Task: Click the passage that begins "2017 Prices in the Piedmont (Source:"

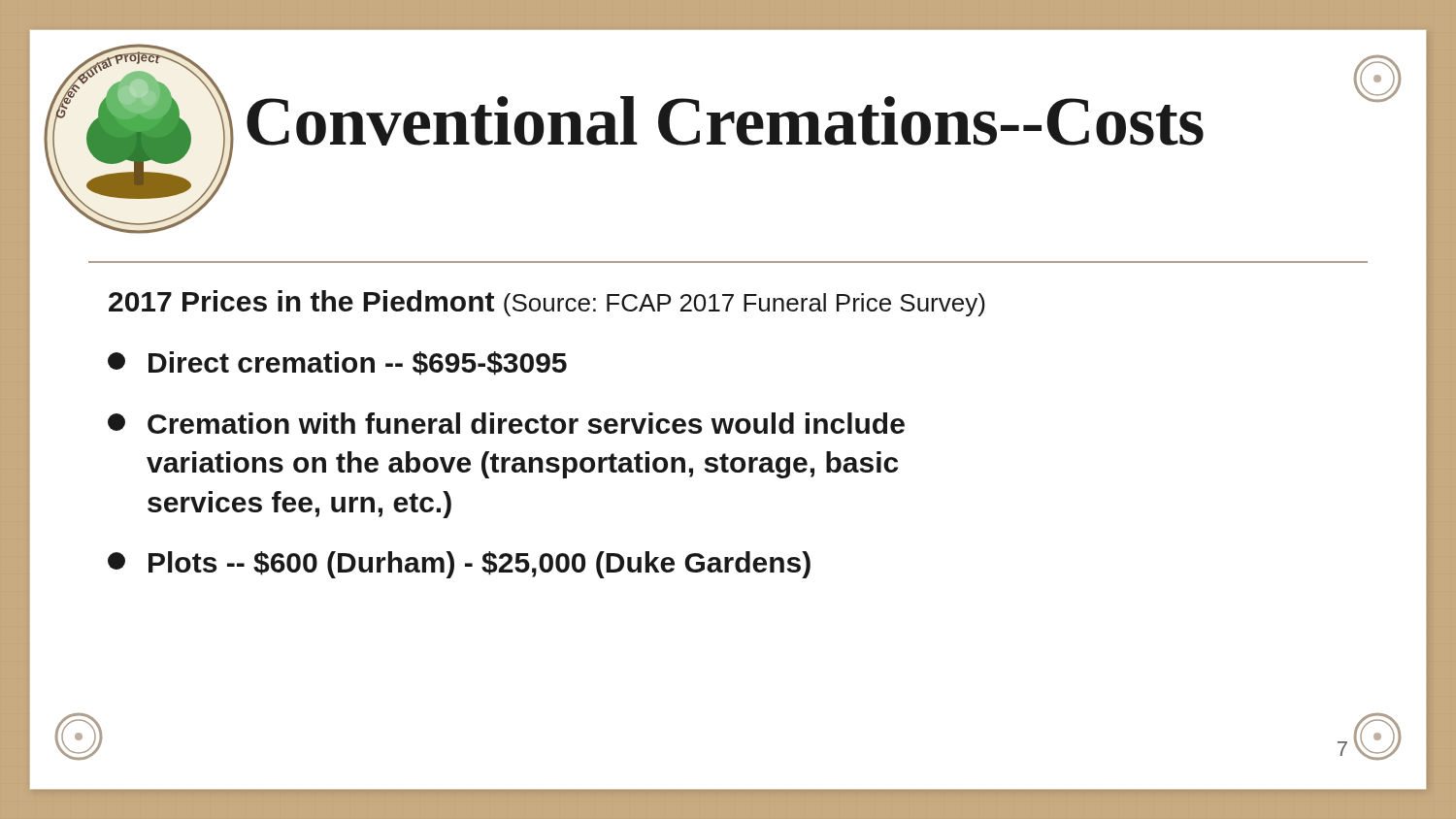Action: click(547, 301)
